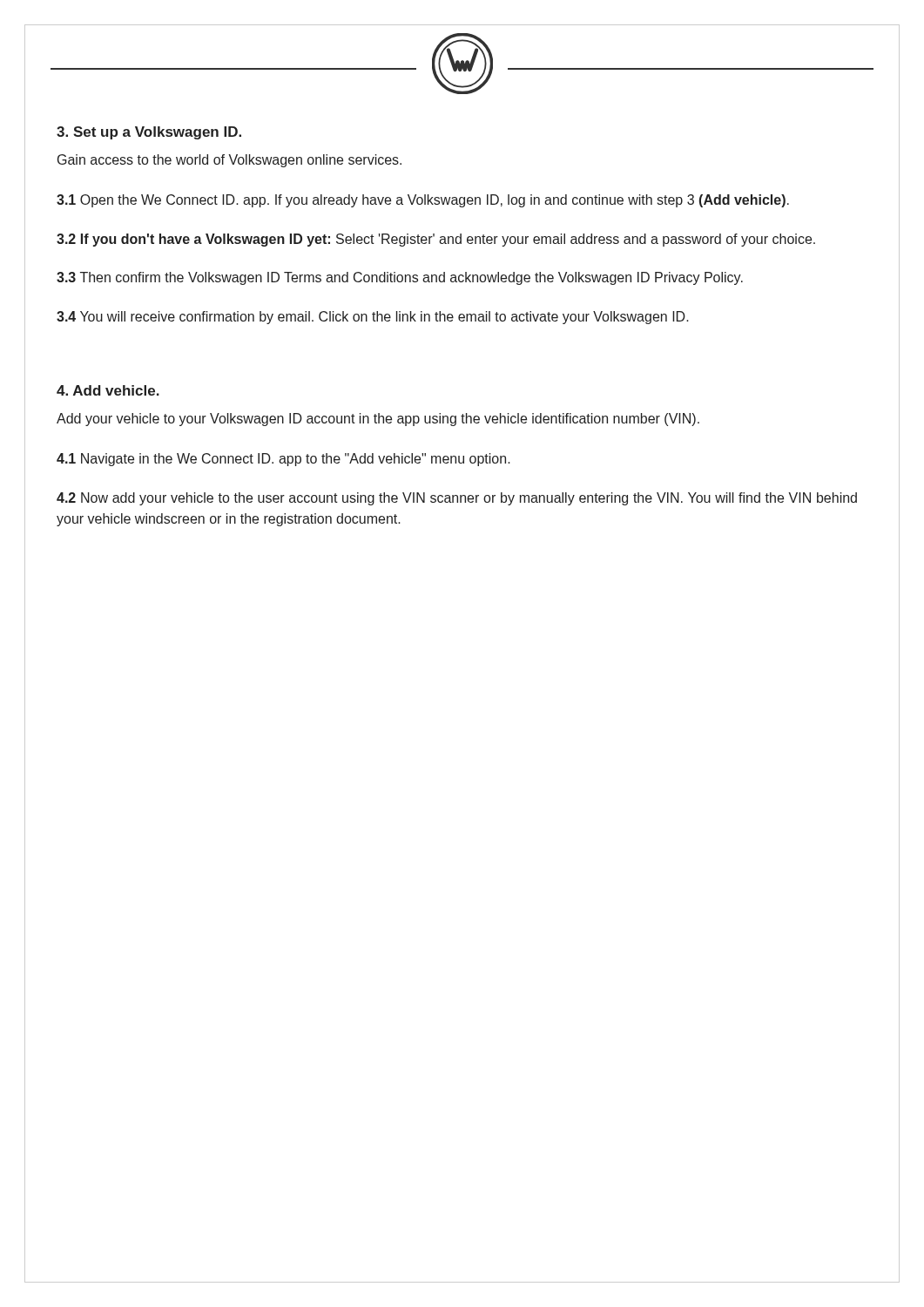Point to the block starting "4. Add vehicle."
924x1307 pixels.
coord(108,391)
